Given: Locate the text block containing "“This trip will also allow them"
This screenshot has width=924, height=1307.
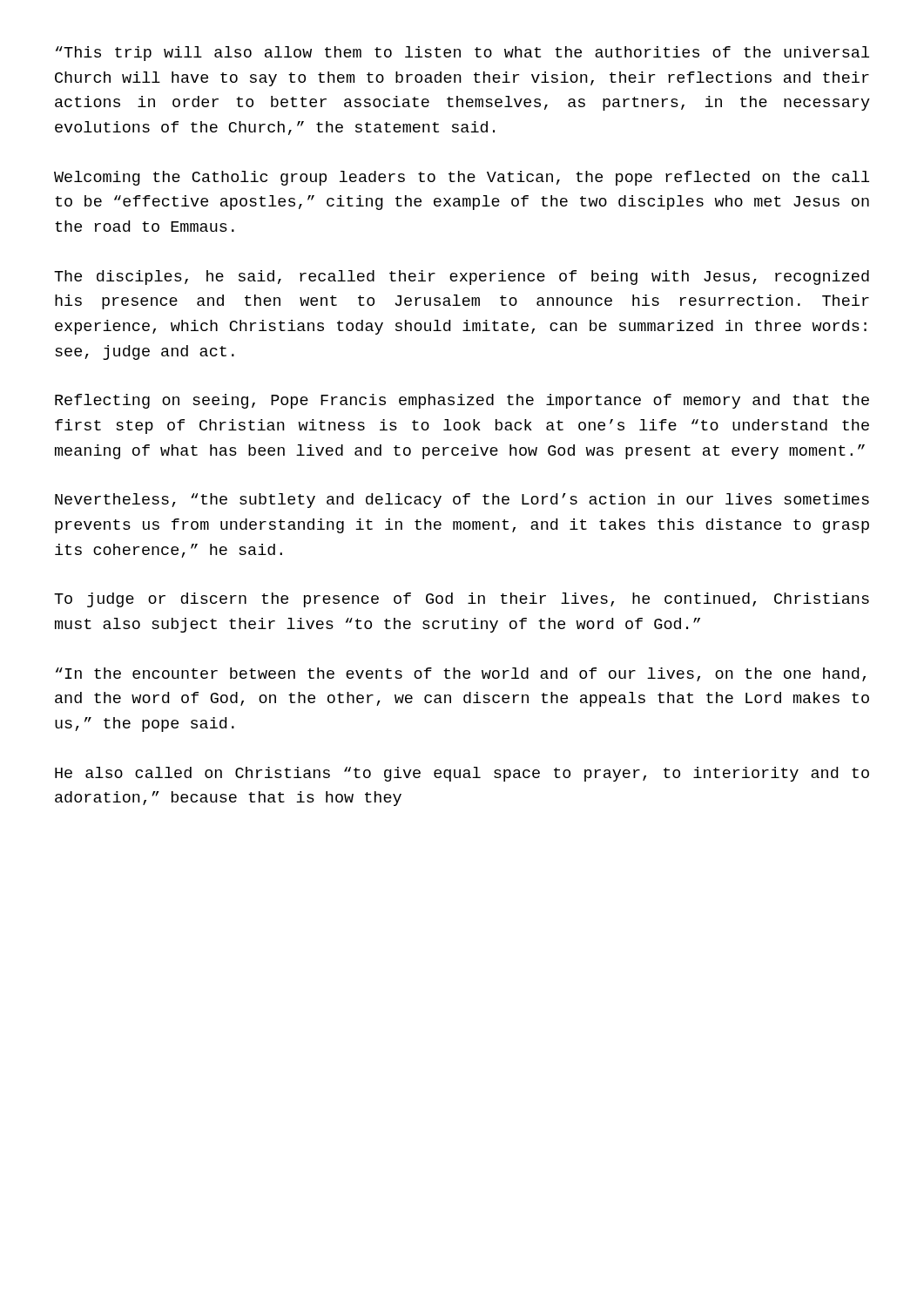Looking at the screenshot, I should point(462,91).
